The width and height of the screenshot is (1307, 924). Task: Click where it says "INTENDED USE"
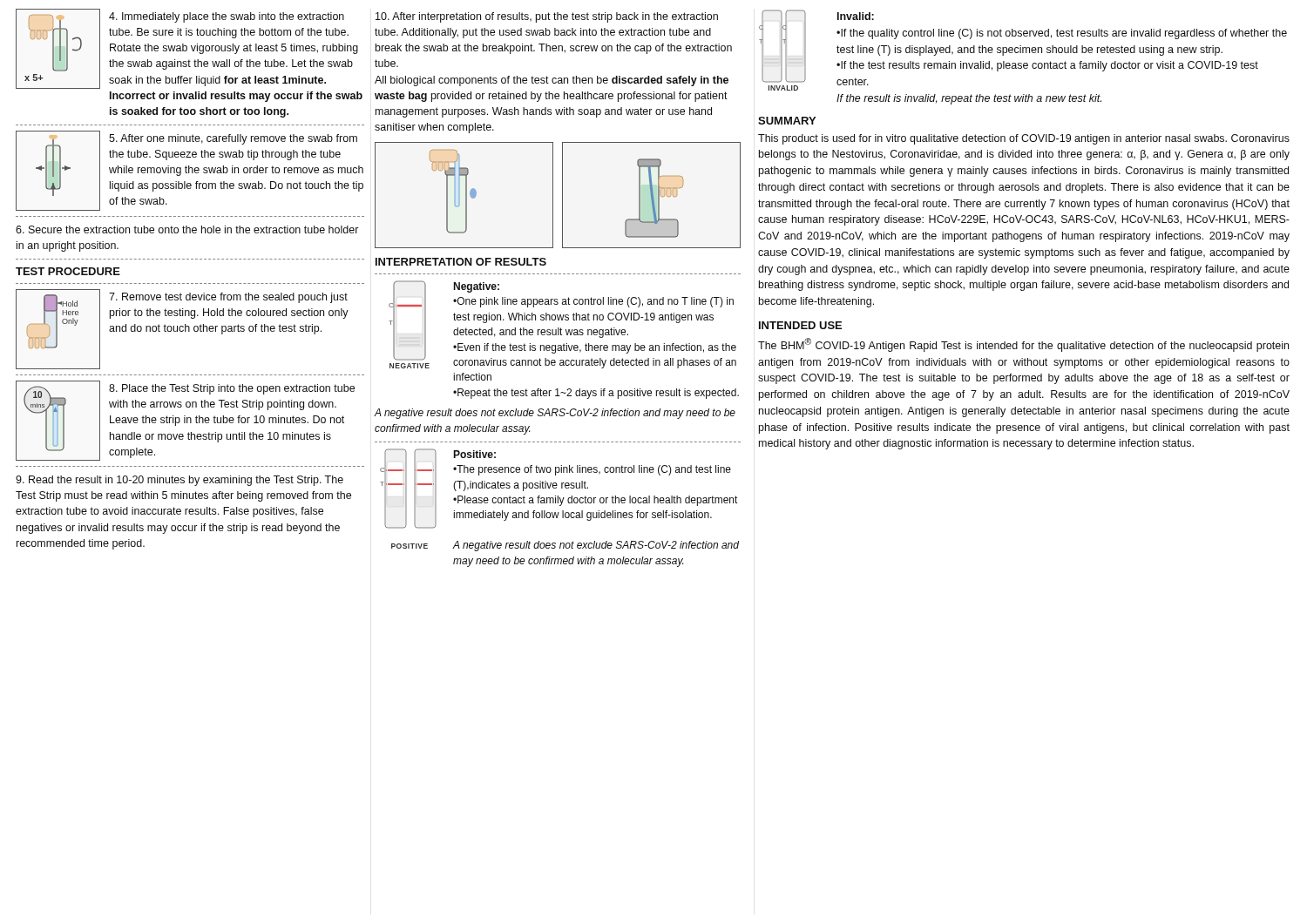800,325
